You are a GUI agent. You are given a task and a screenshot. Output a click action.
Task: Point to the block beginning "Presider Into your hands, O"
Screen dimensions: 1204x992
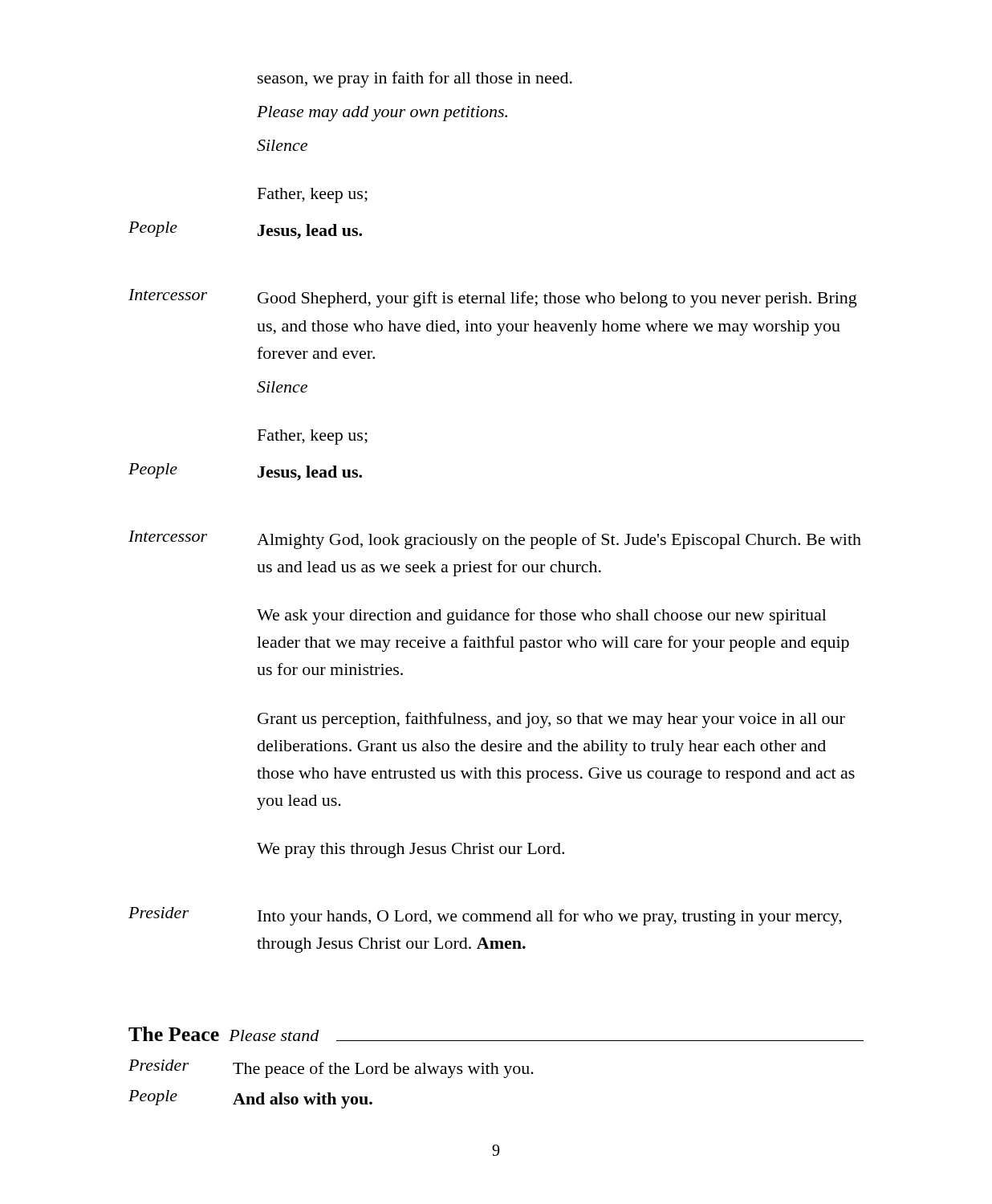click(x=496, y=933)
